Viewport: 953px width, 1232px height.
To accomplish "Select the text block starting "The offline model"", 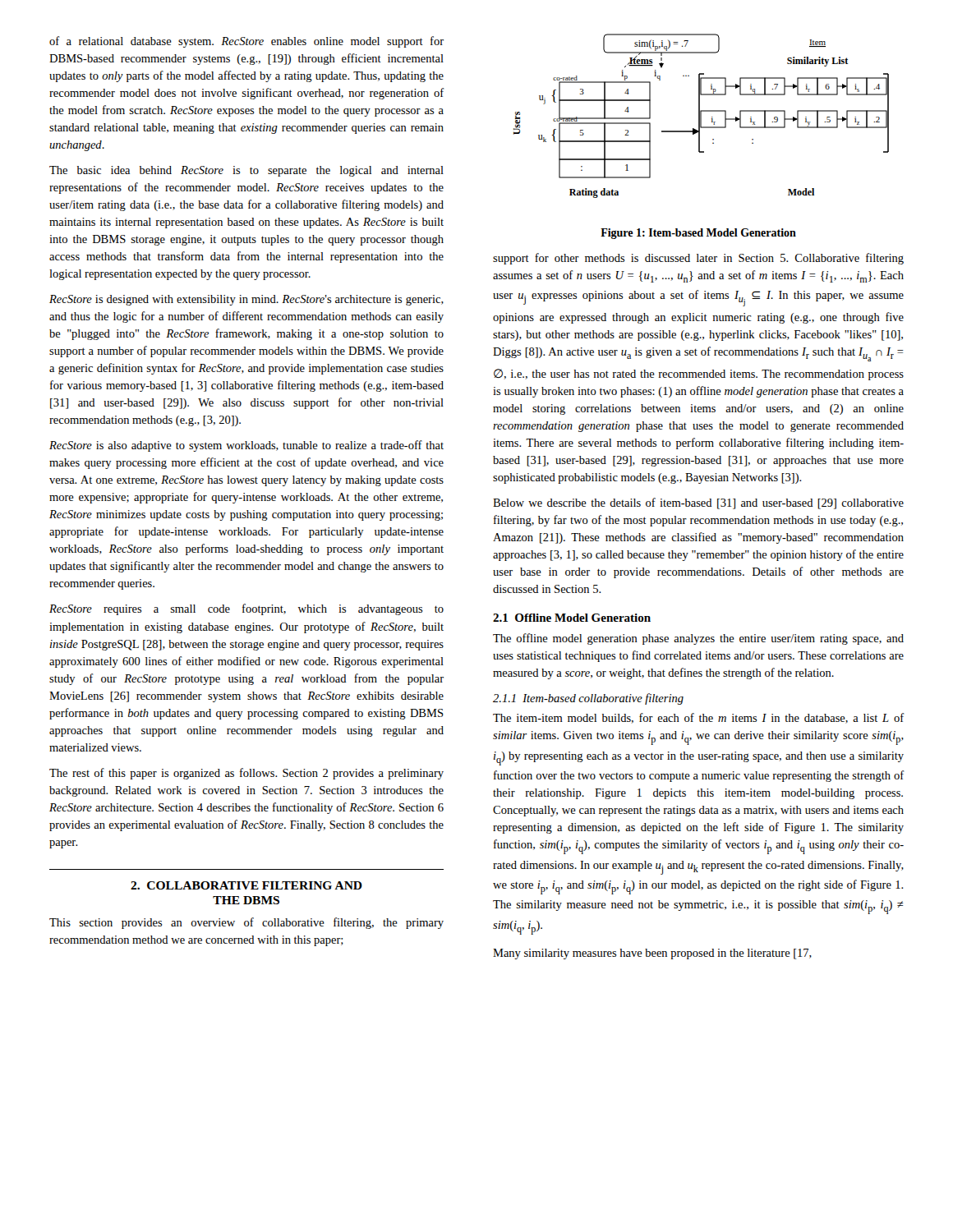I will coord(698,656).
